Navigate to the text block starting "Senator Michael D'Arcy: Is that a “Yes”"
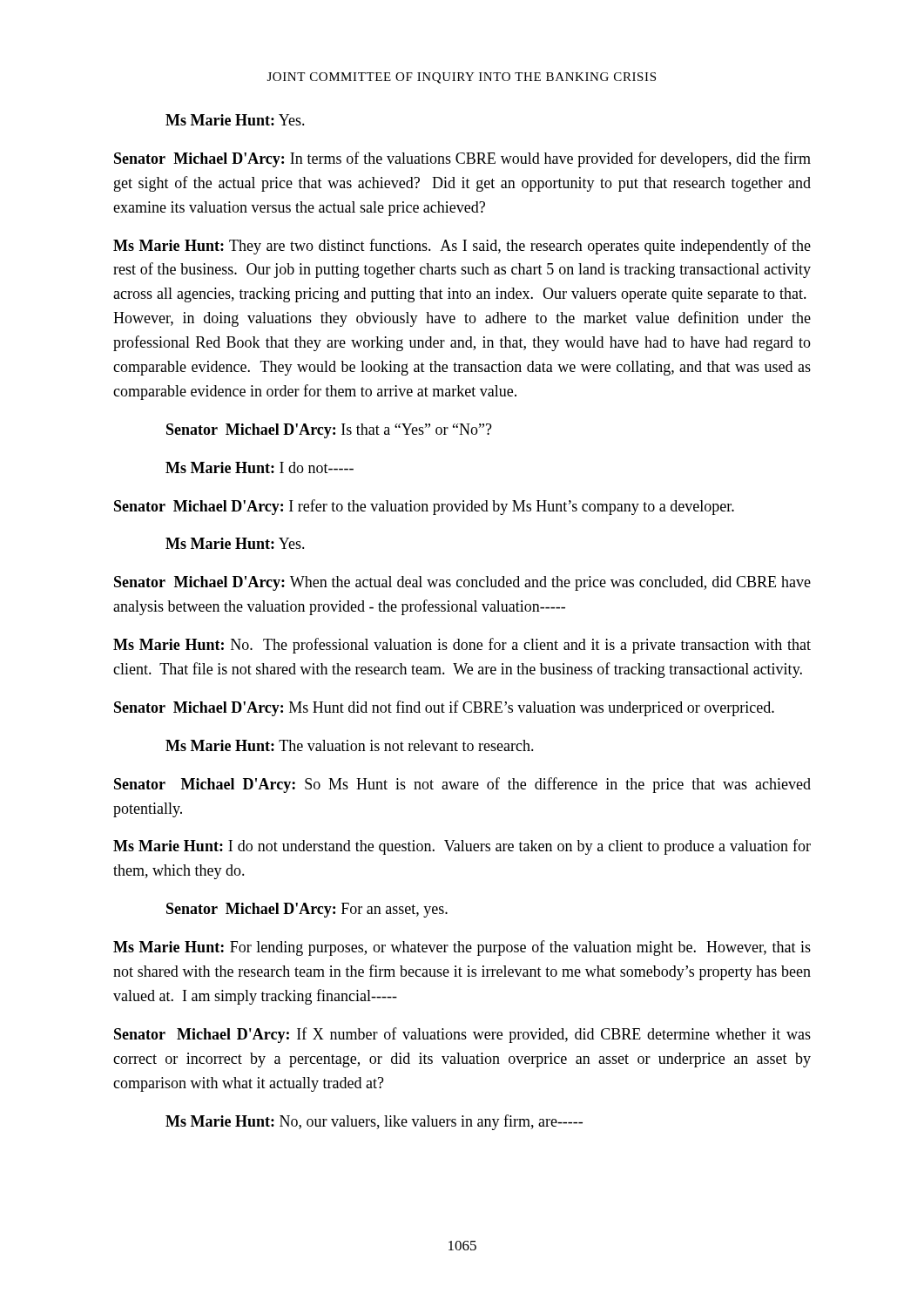 pyautogui.click(x=329, y=429)
